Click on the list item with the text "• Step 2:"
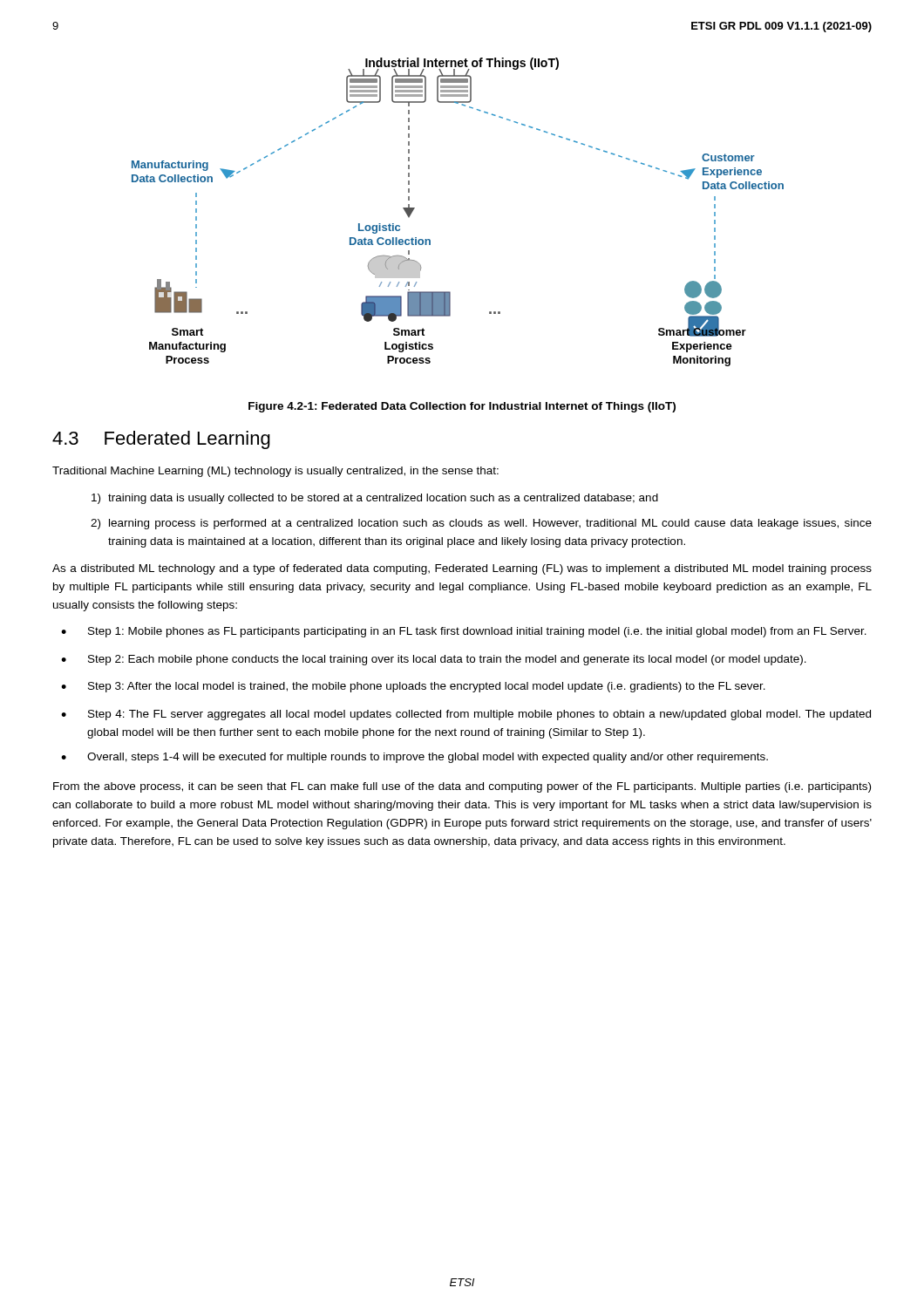This screenshot has width=924, height=1308. point(466,661)
